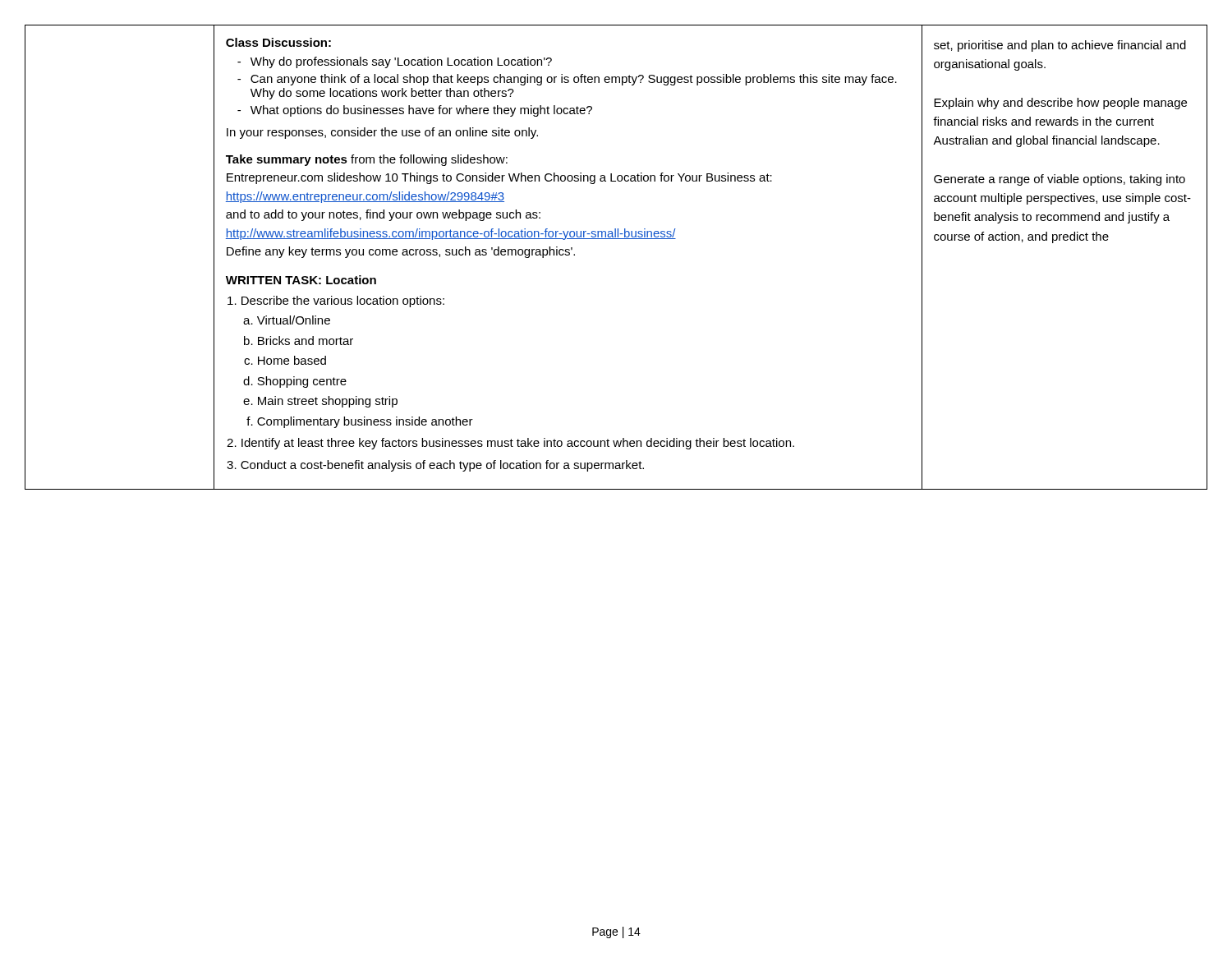Select the text block that says "set, prioritise and plan"
This screenshot has height=953, width=1232.
[1062, 140]
